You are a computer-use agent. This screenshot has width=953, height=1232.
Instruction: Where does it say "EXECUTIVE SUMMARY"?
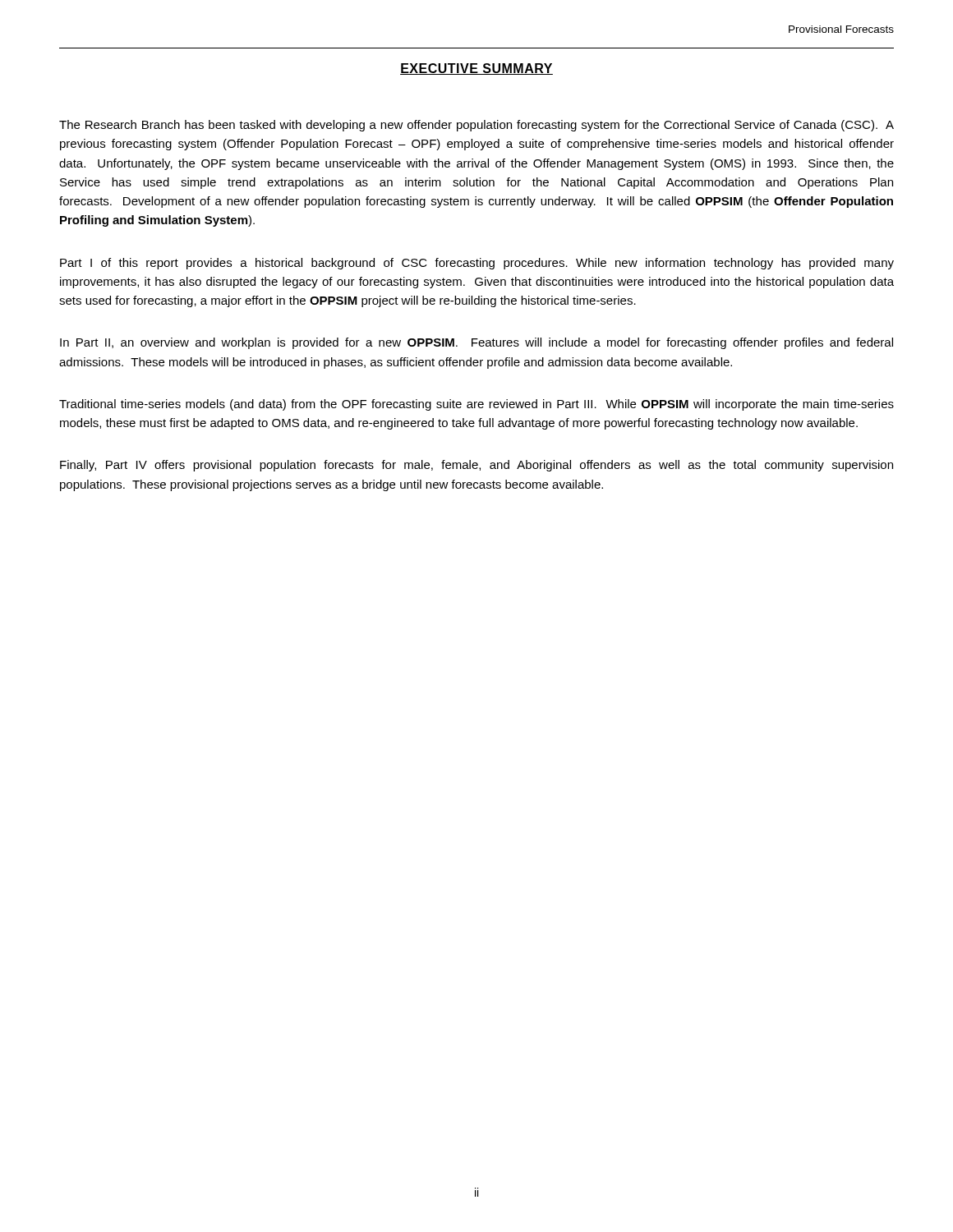coord(476,69)
